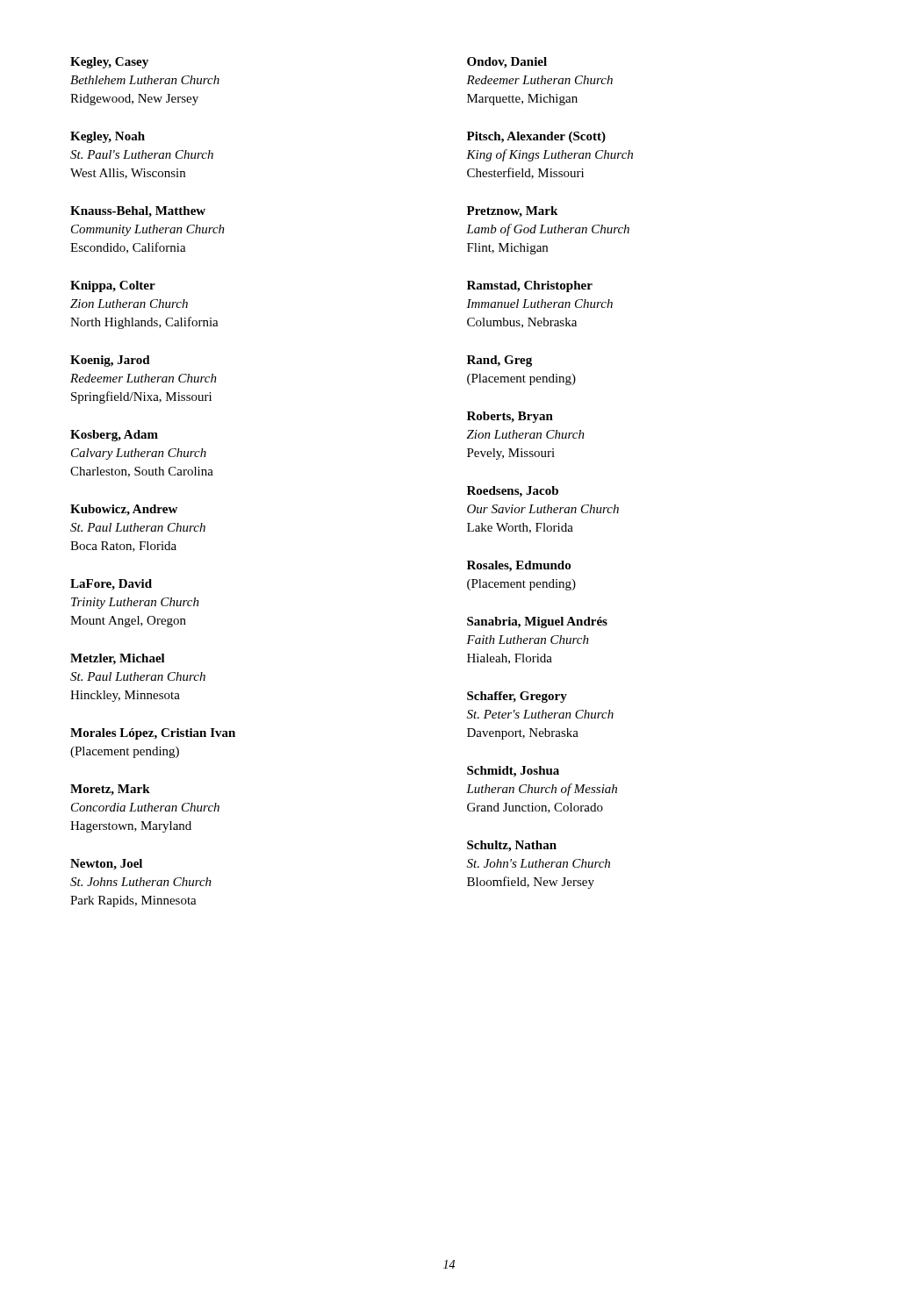
Task: Find the block on this page that starts "Koenig, Jarod Redeemer Lutheran Church Springfield/Nixa,"
Action: (110, 361)
